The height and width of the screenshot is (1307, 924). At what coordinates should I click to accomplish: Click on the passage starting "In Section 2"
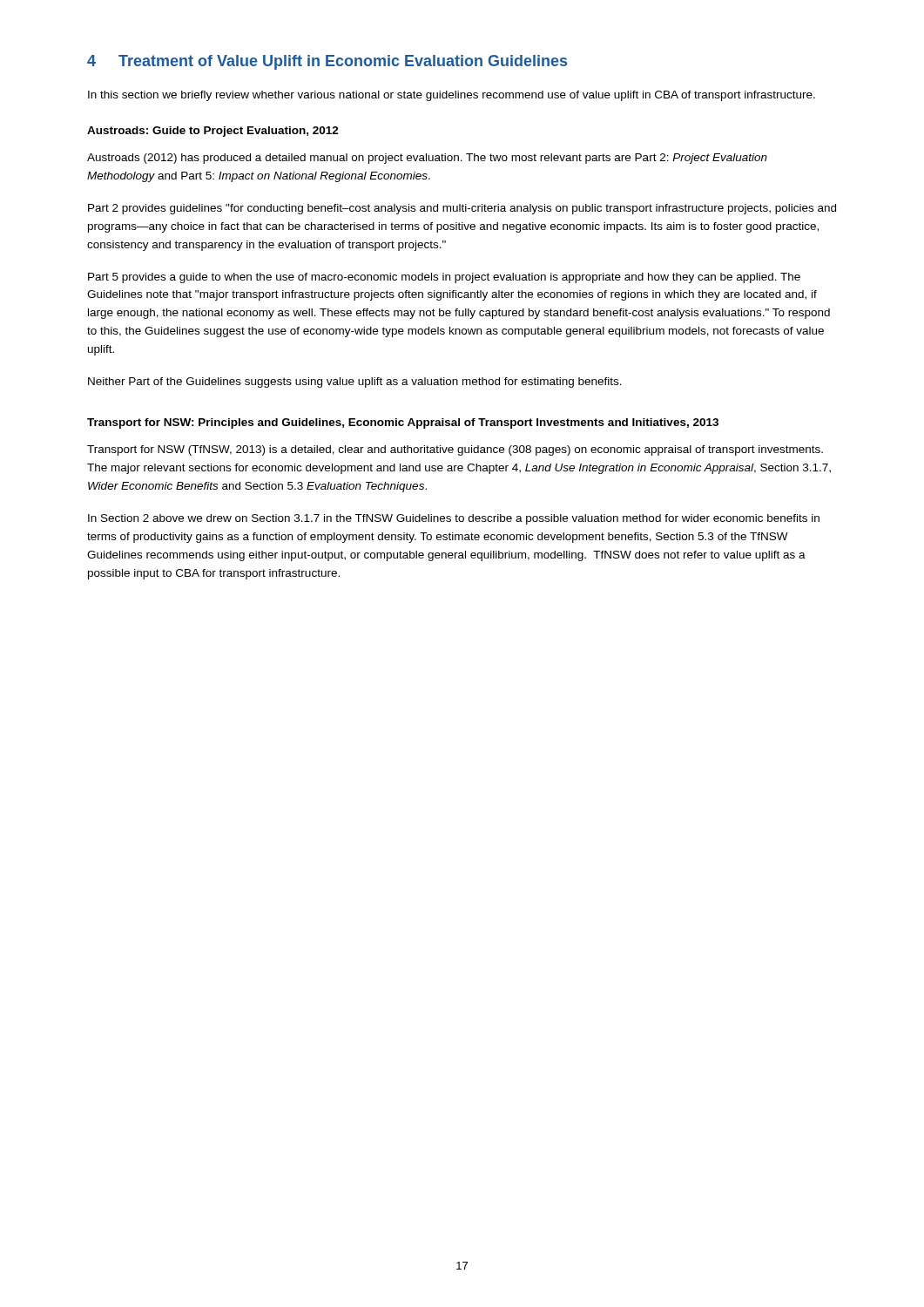coord(454,545)
